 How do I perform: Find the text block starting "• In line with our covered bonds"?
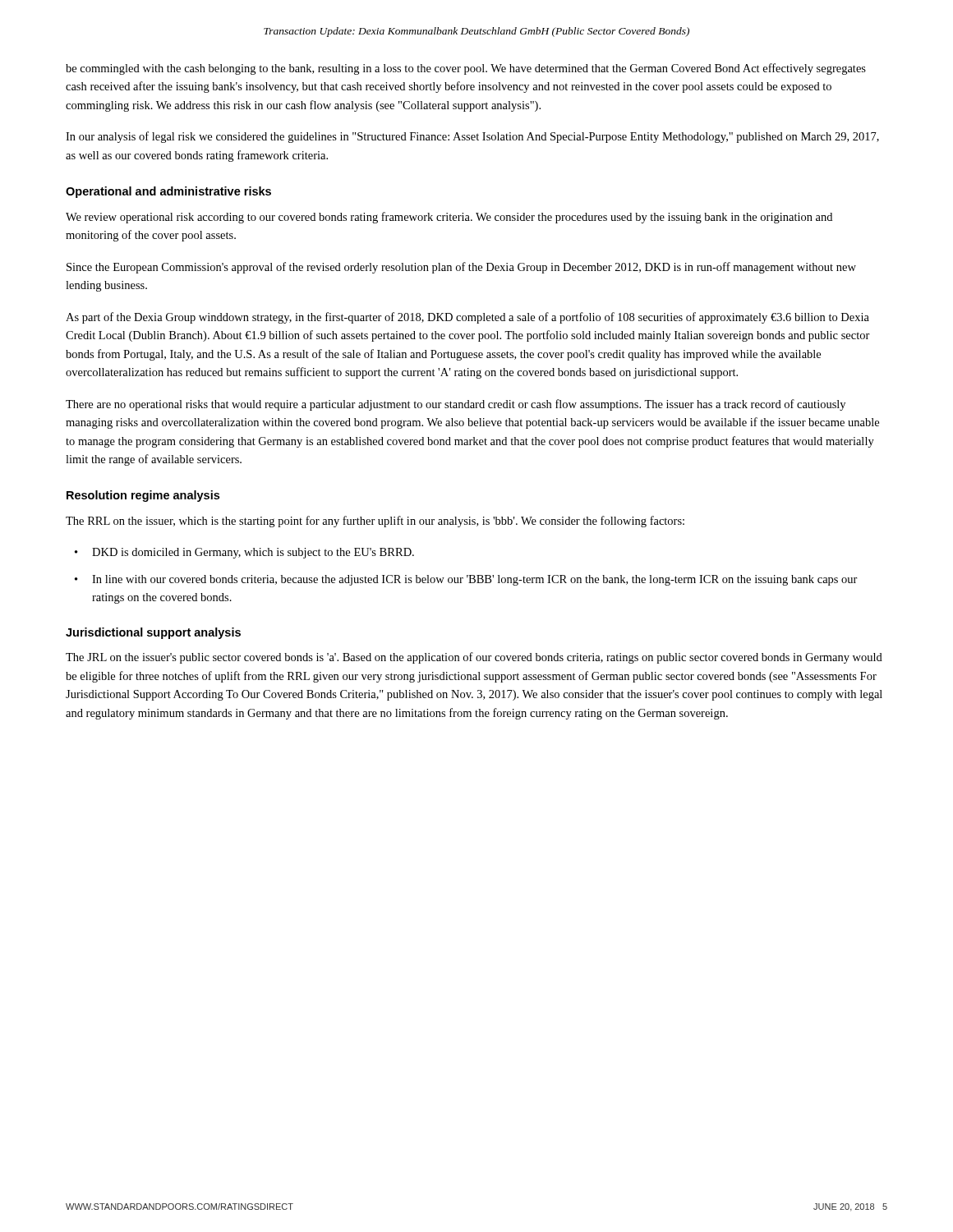click(481, 588)
